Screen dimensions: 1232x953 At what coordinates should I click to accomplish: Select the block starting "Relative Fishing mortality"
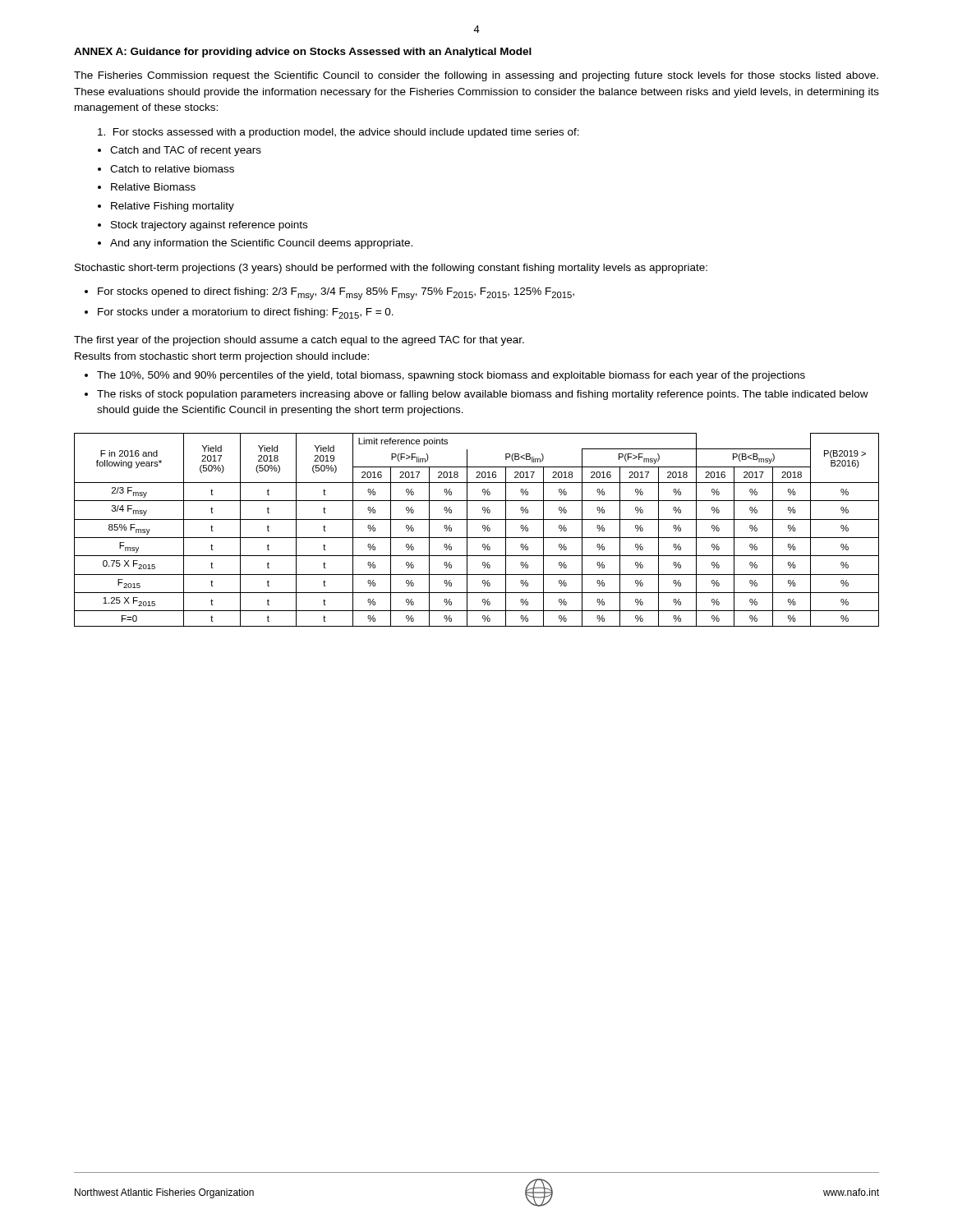pyautogui.click(x=173, y=207)
